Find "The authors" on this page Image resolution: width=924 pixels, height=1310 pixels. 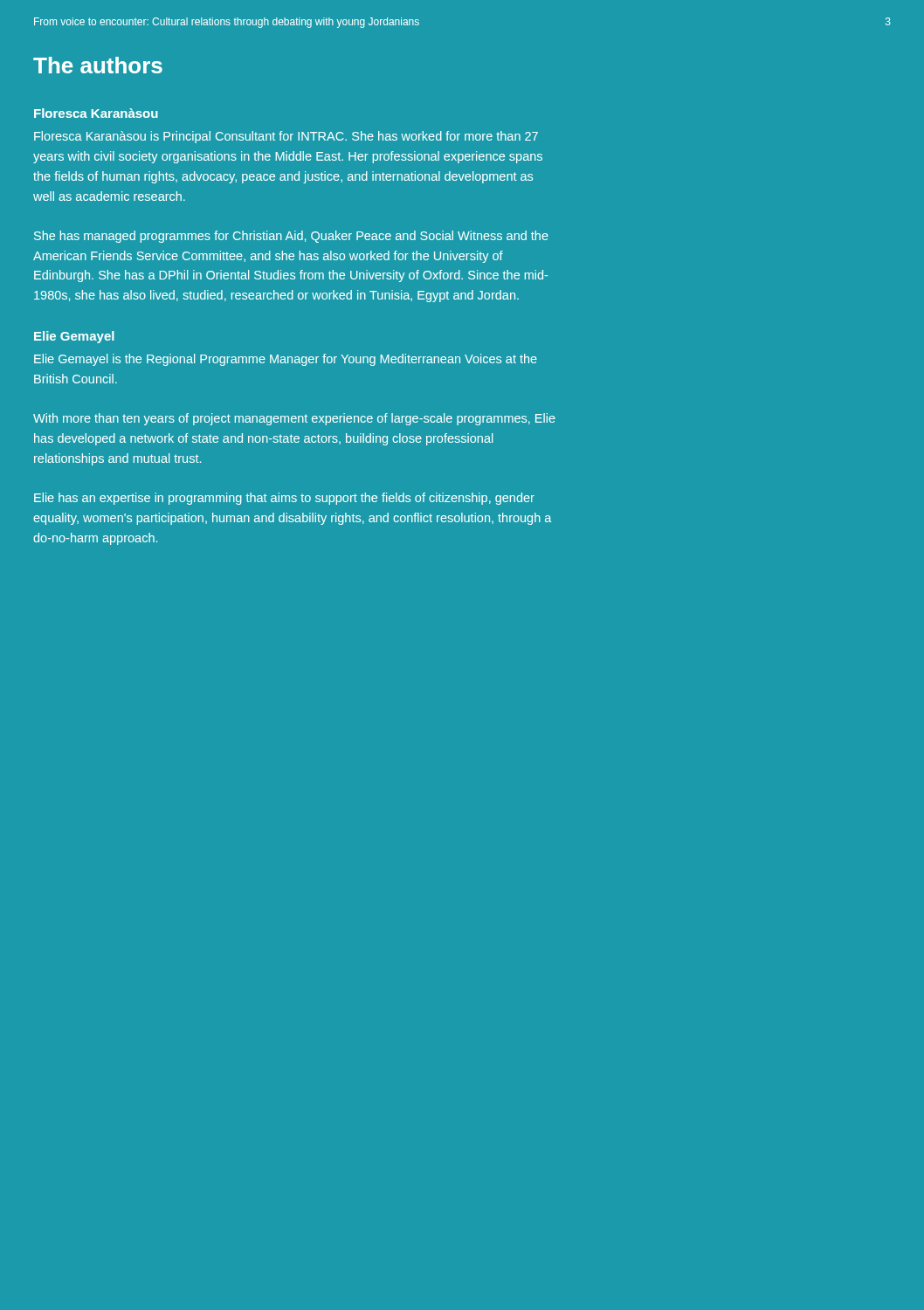point(98,66)
